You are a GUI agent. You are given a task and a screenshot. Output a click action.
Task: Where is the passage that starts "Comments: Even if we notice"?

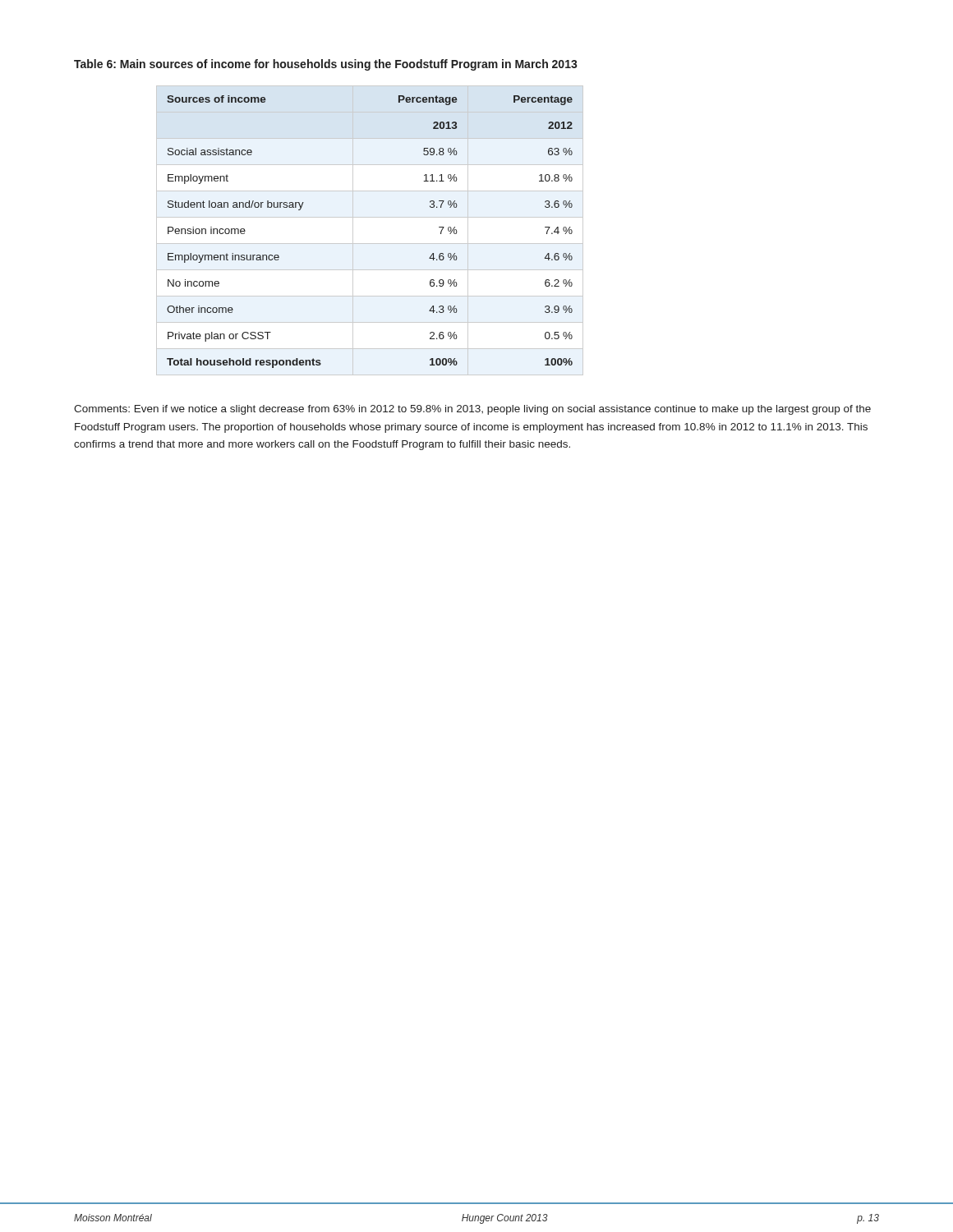click(473, 426)
